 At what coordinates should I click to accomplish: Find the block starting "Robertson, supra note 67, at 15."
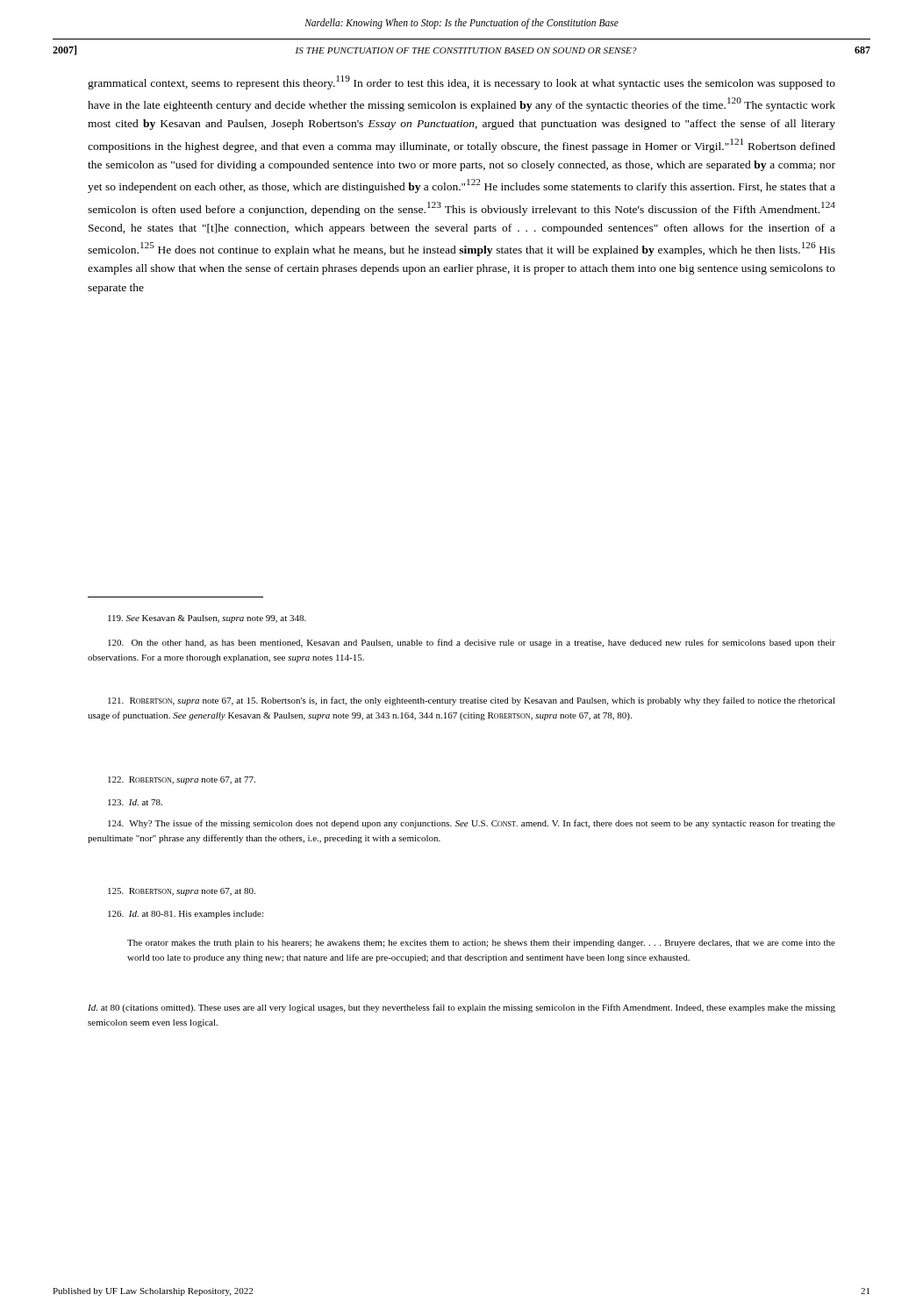coord(462,707)
